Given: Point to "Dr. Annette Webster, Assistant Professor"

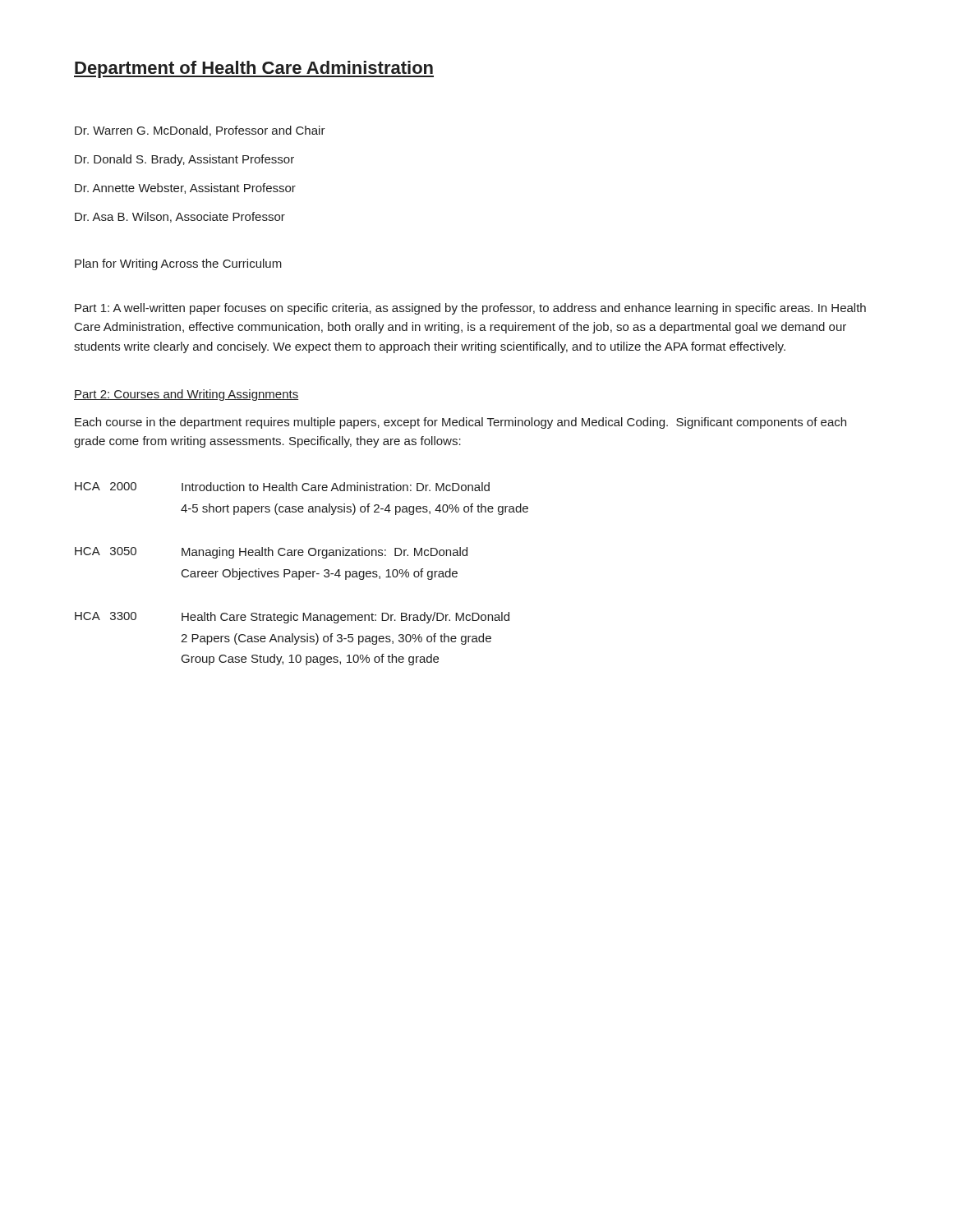Looking at the screenshot, I should click(x=185, y=188).
